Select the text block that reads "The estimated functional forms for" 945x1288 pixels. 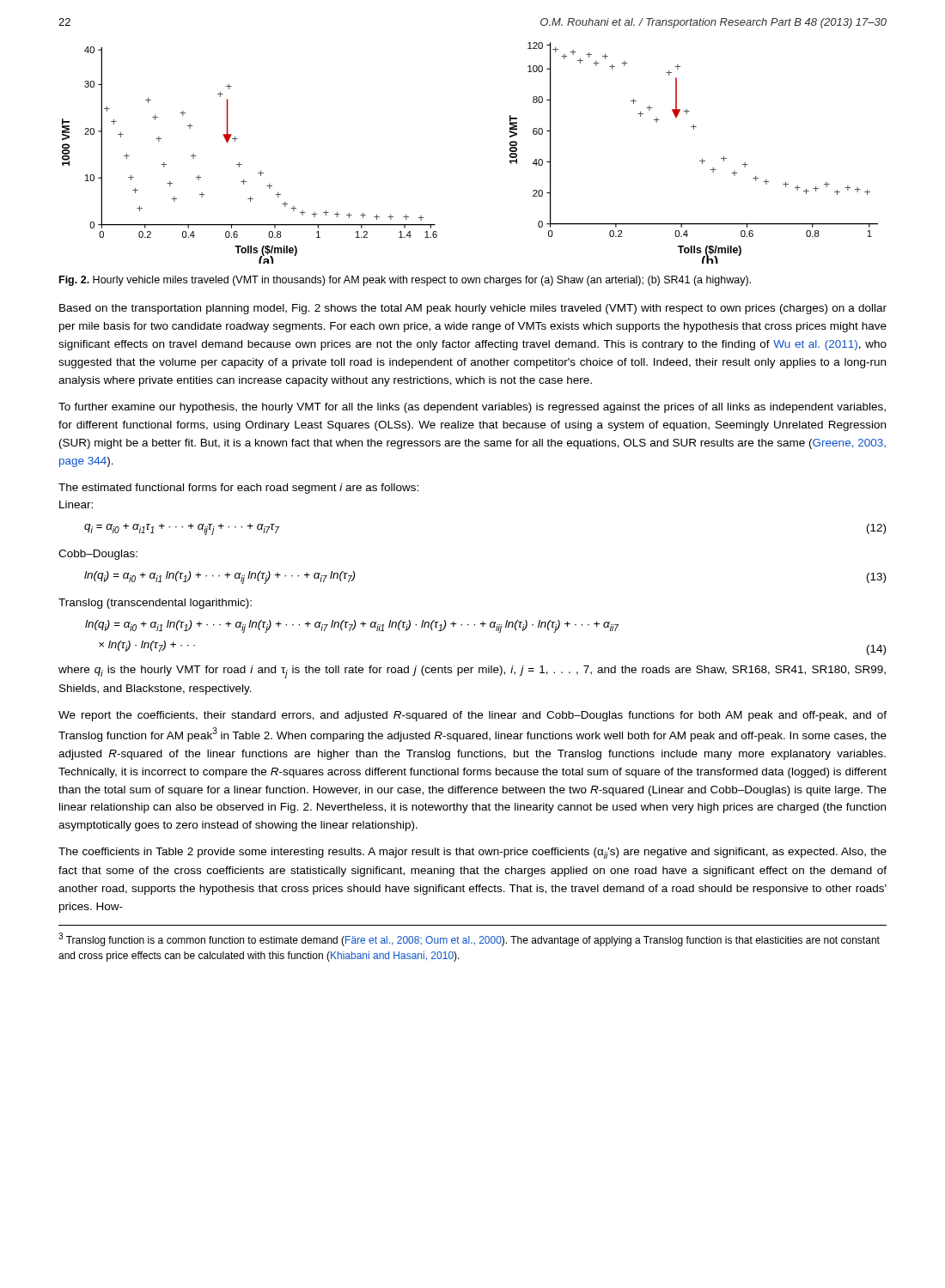239,487
